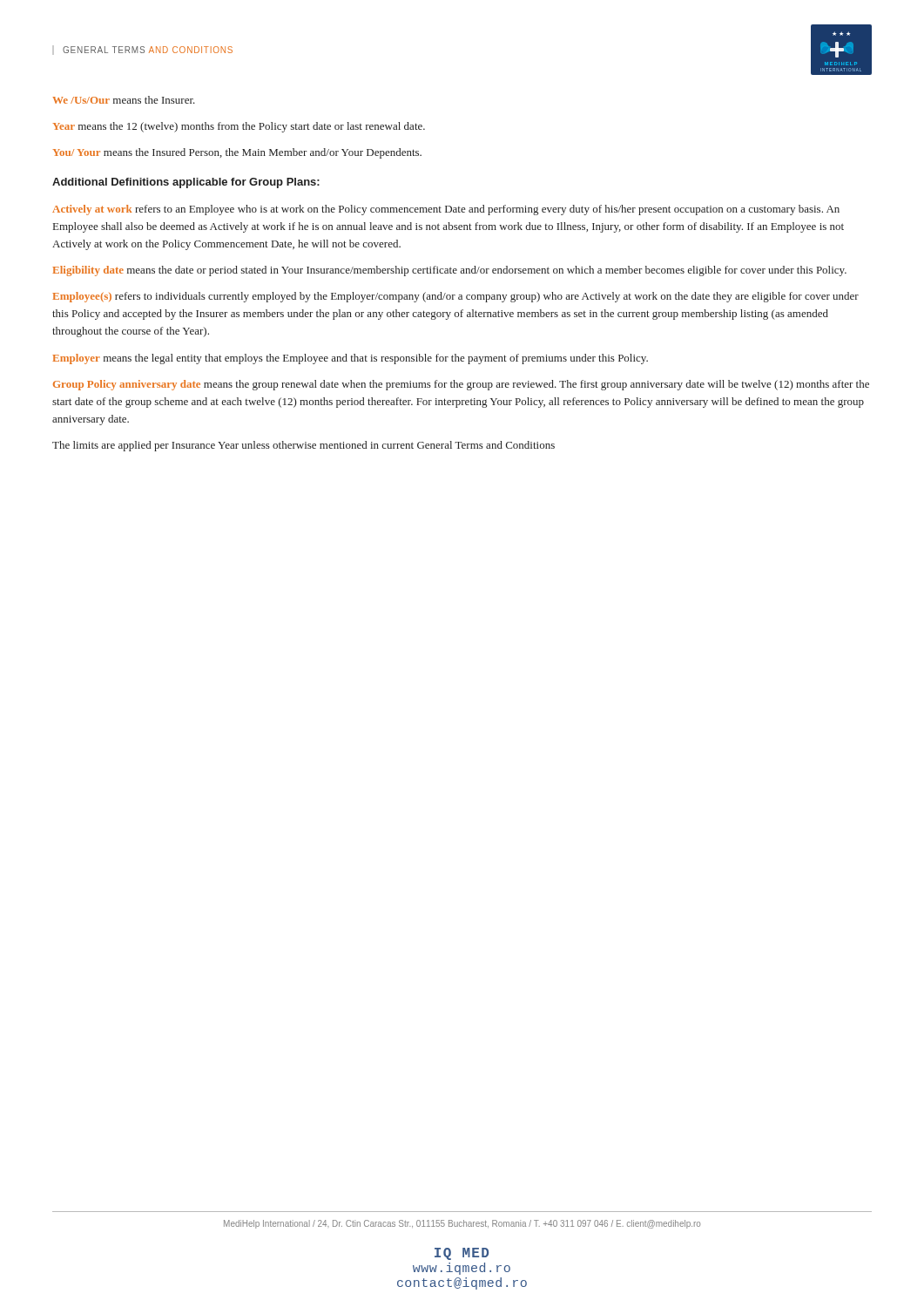
Task: Point to the region starting "You/ Your means the Insured Person,"
Action: (x=237, y=152)
